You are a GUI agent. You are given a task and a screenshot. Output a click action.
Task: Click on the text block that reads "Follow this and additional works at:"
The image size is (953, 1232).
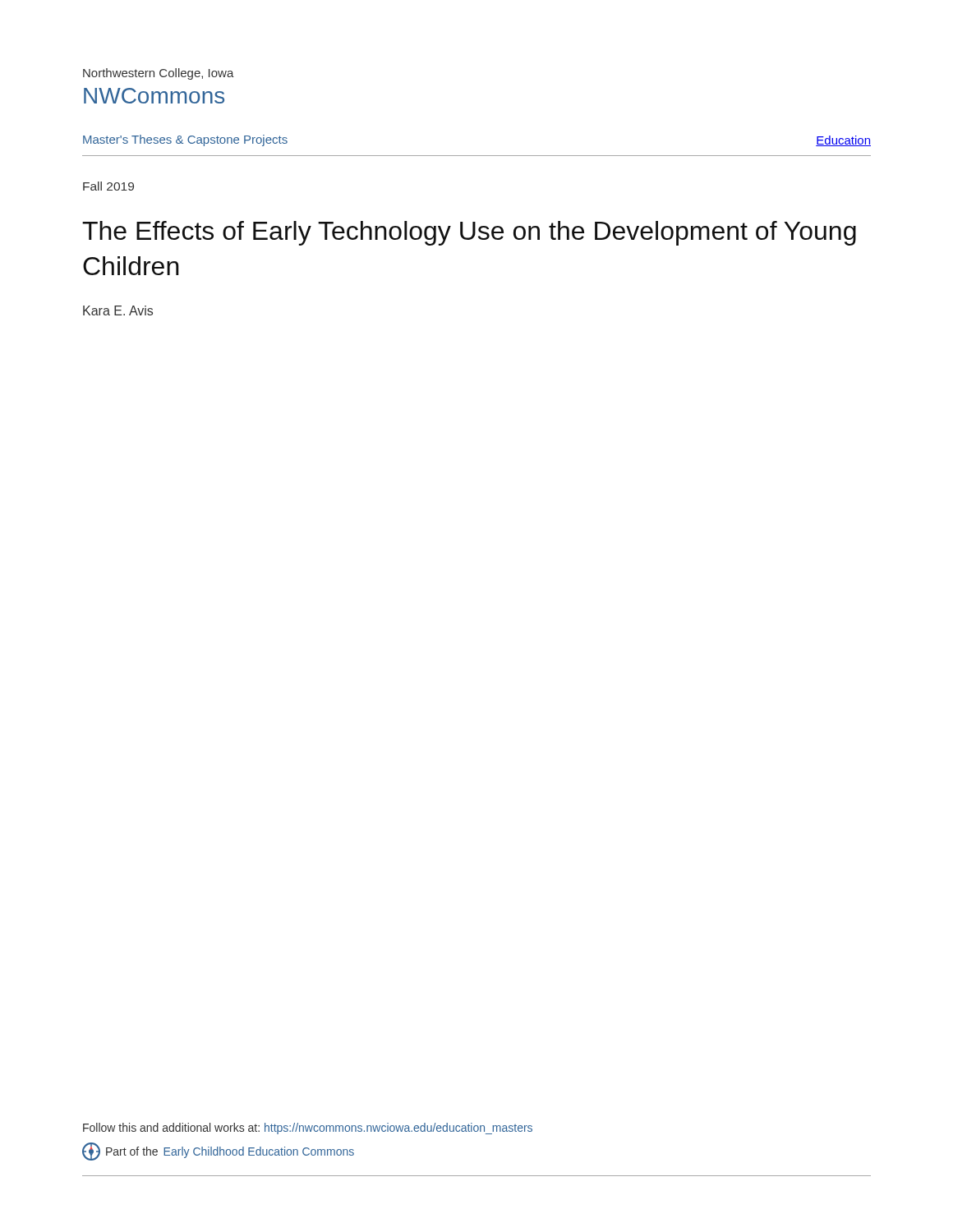click(x=307, y=1128)
